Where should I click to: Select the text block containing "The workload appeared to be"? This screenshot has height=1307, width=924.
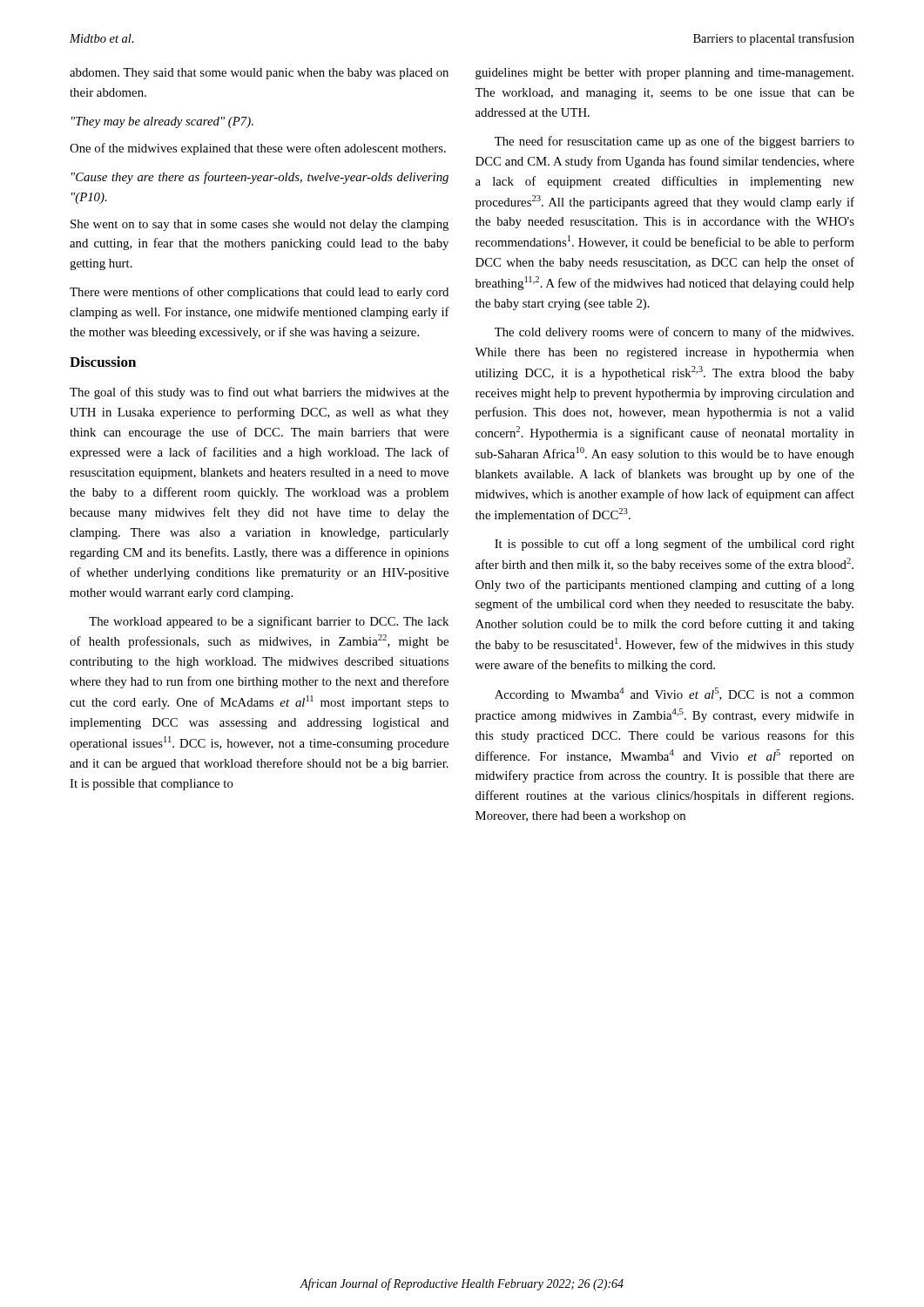tap(259, 702)
